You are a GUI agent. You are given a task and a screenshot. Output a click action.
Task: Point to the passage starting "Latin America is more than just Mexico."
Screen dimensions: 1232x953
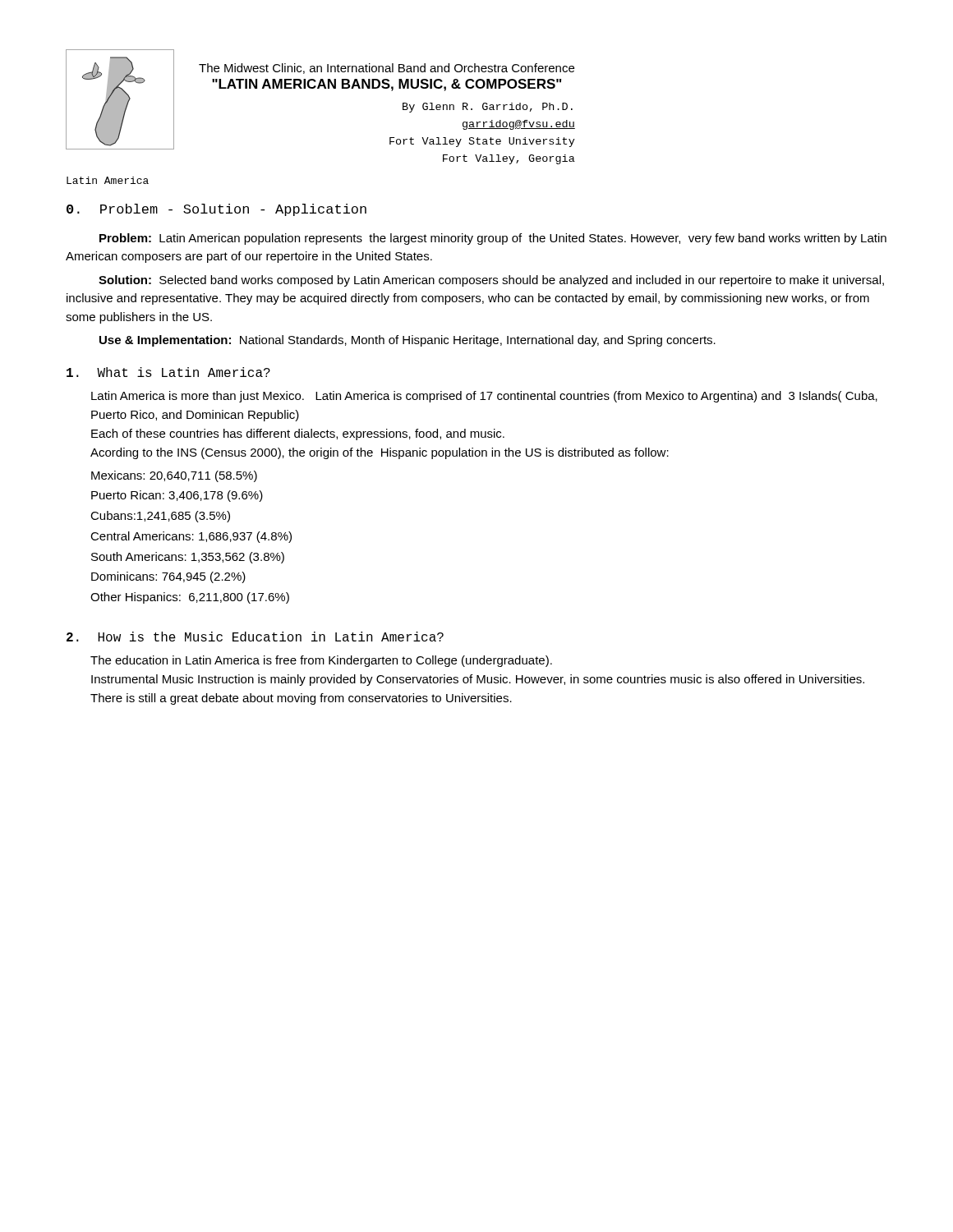coord(484,424)
